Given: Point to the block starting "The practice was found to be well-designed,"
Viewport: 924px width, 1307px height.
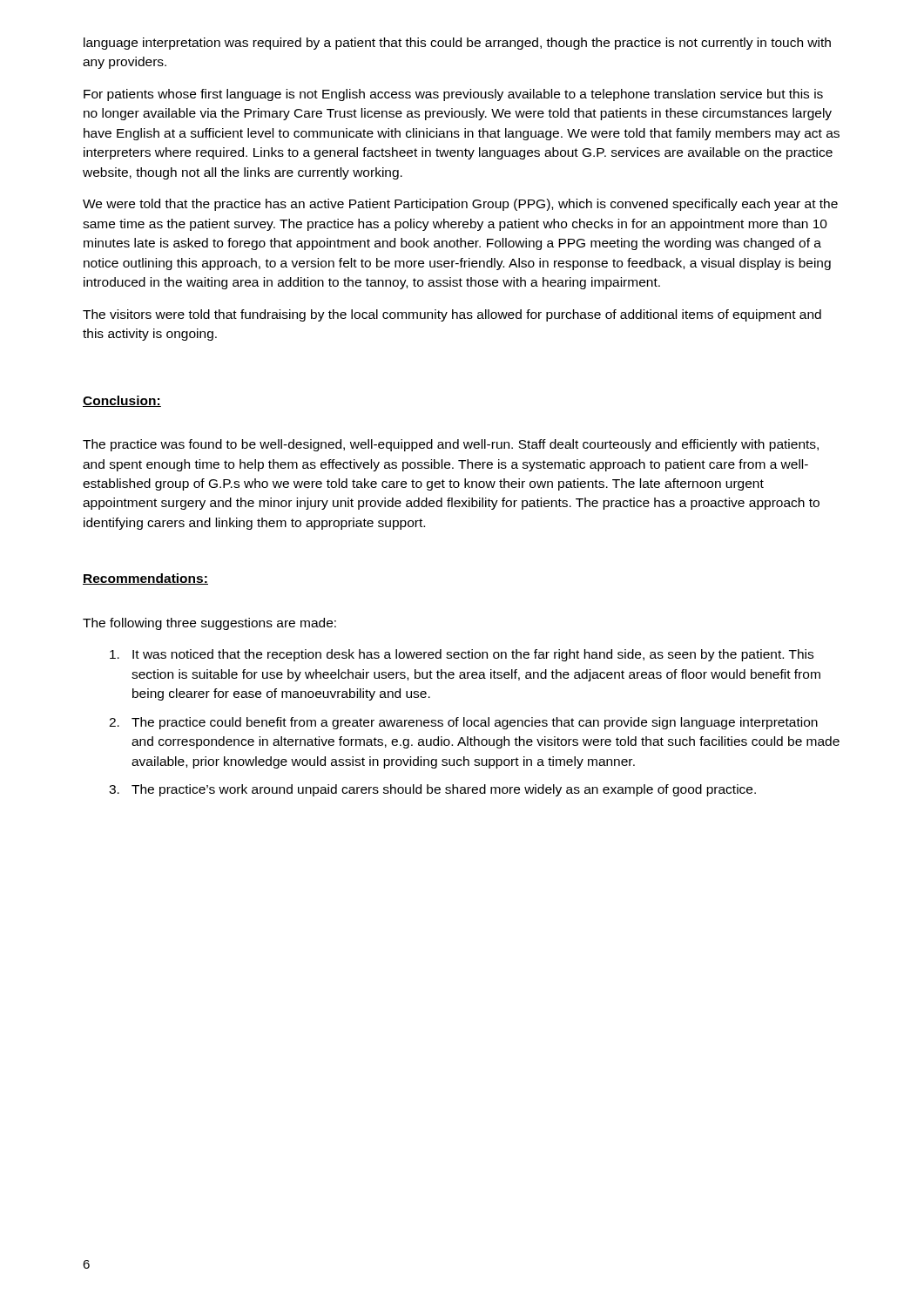Looking at the screenshot, I should click(x=451, y=483).
